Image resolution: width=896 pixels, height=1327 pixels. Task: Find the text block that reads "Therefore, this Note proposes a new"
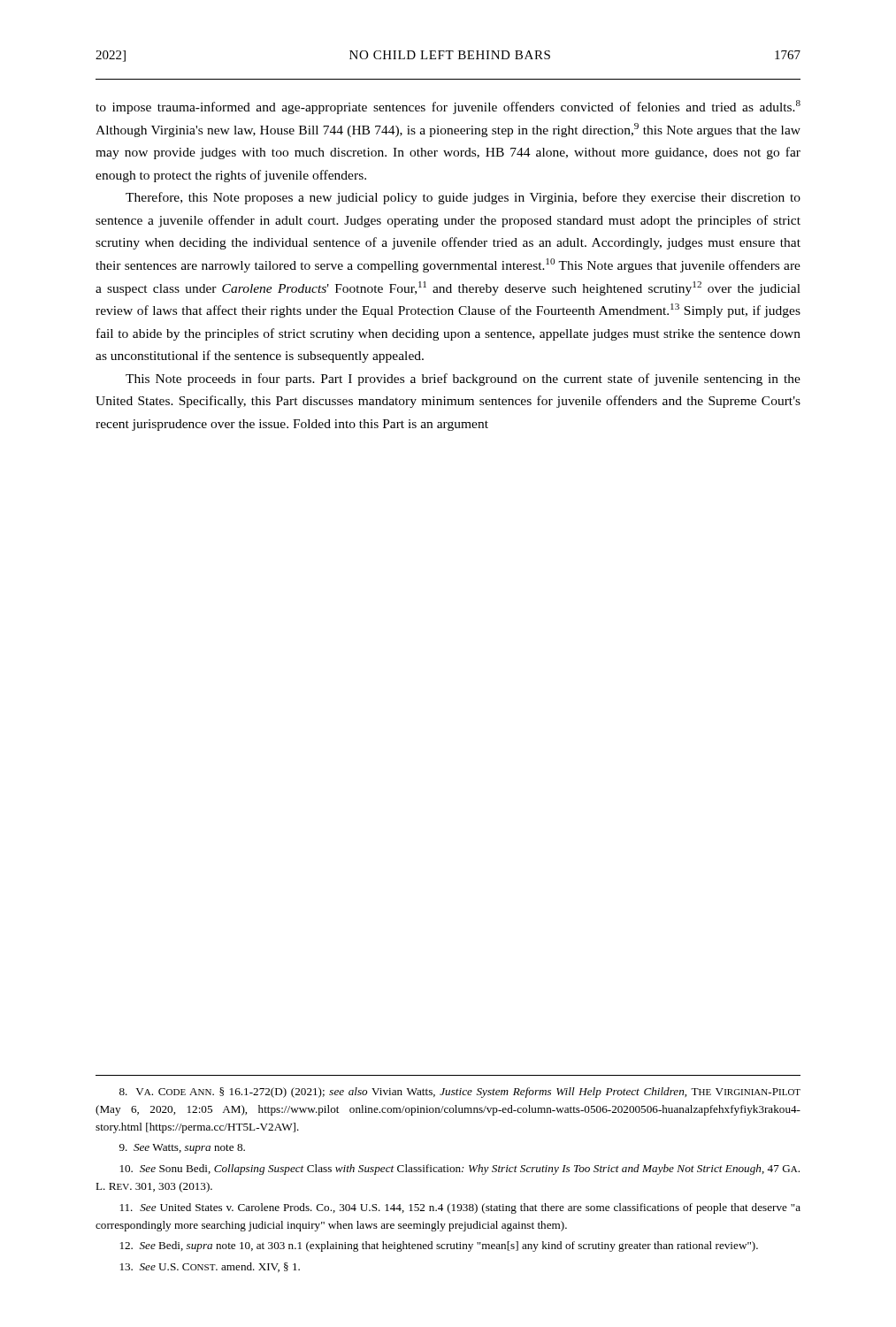pyautogui.click(x=448, y=276)
